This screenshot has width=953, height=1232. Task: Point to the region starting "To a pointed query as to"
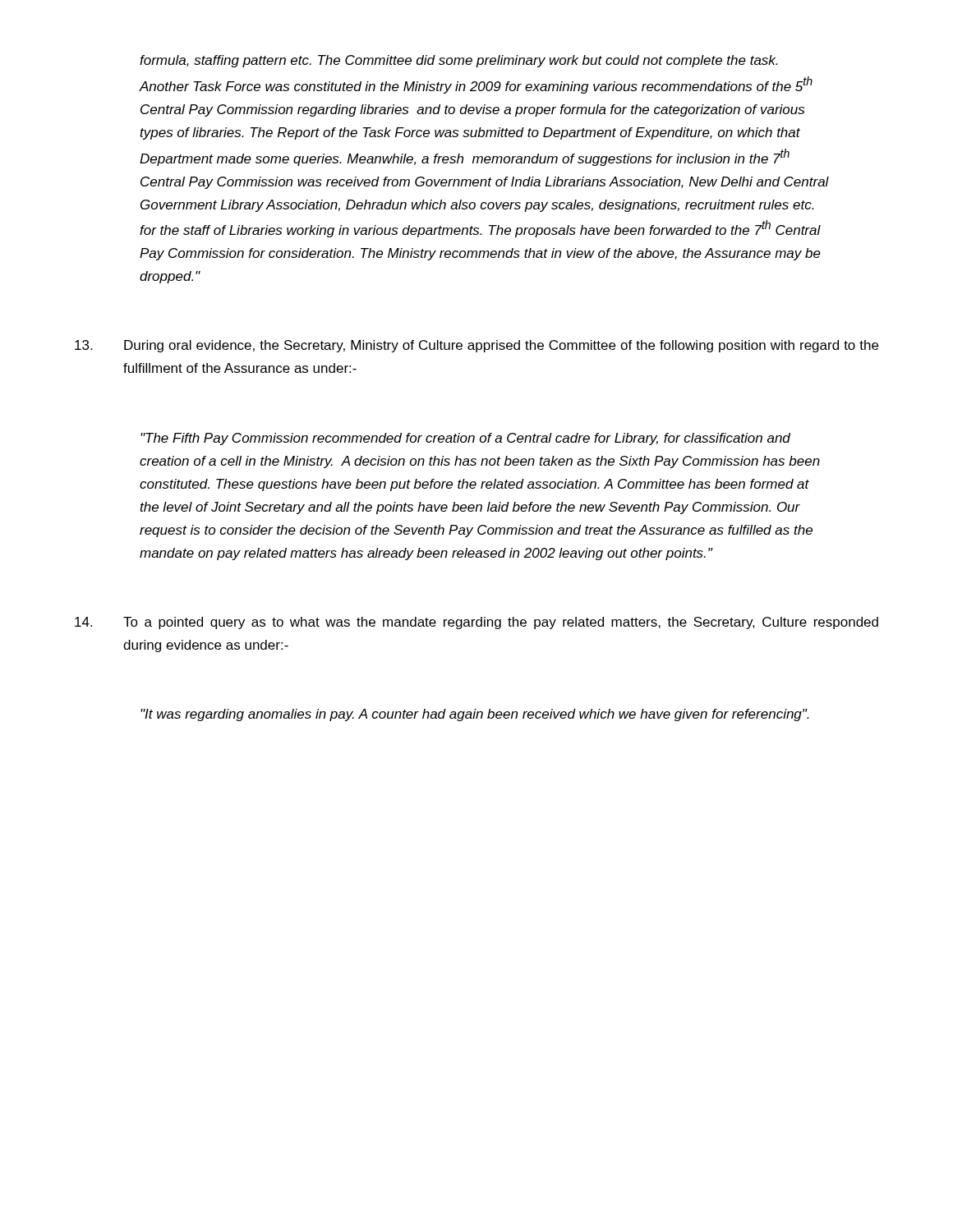[476, 634]
